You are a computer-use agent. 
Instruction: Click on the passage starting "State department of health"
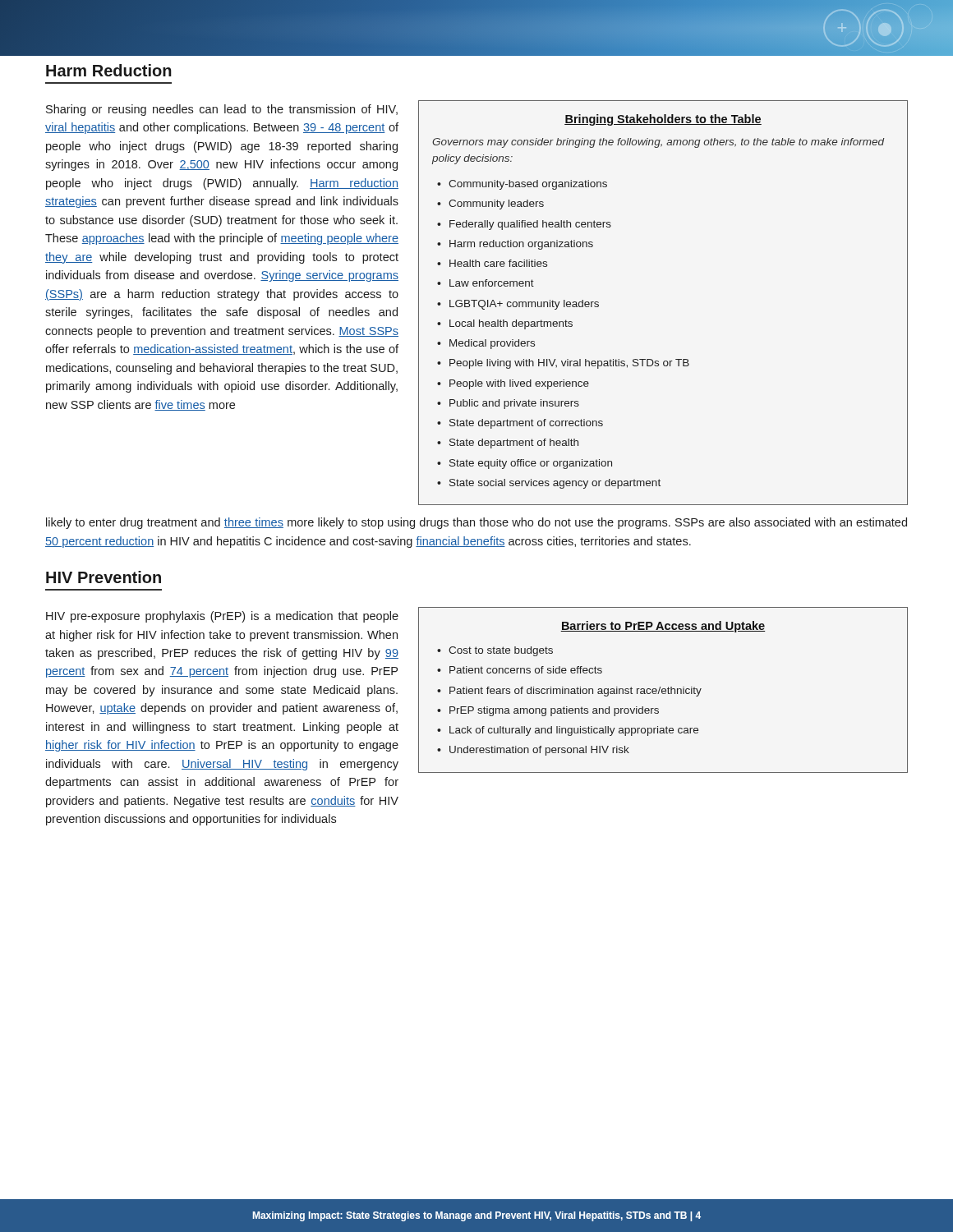pos(514,443)
